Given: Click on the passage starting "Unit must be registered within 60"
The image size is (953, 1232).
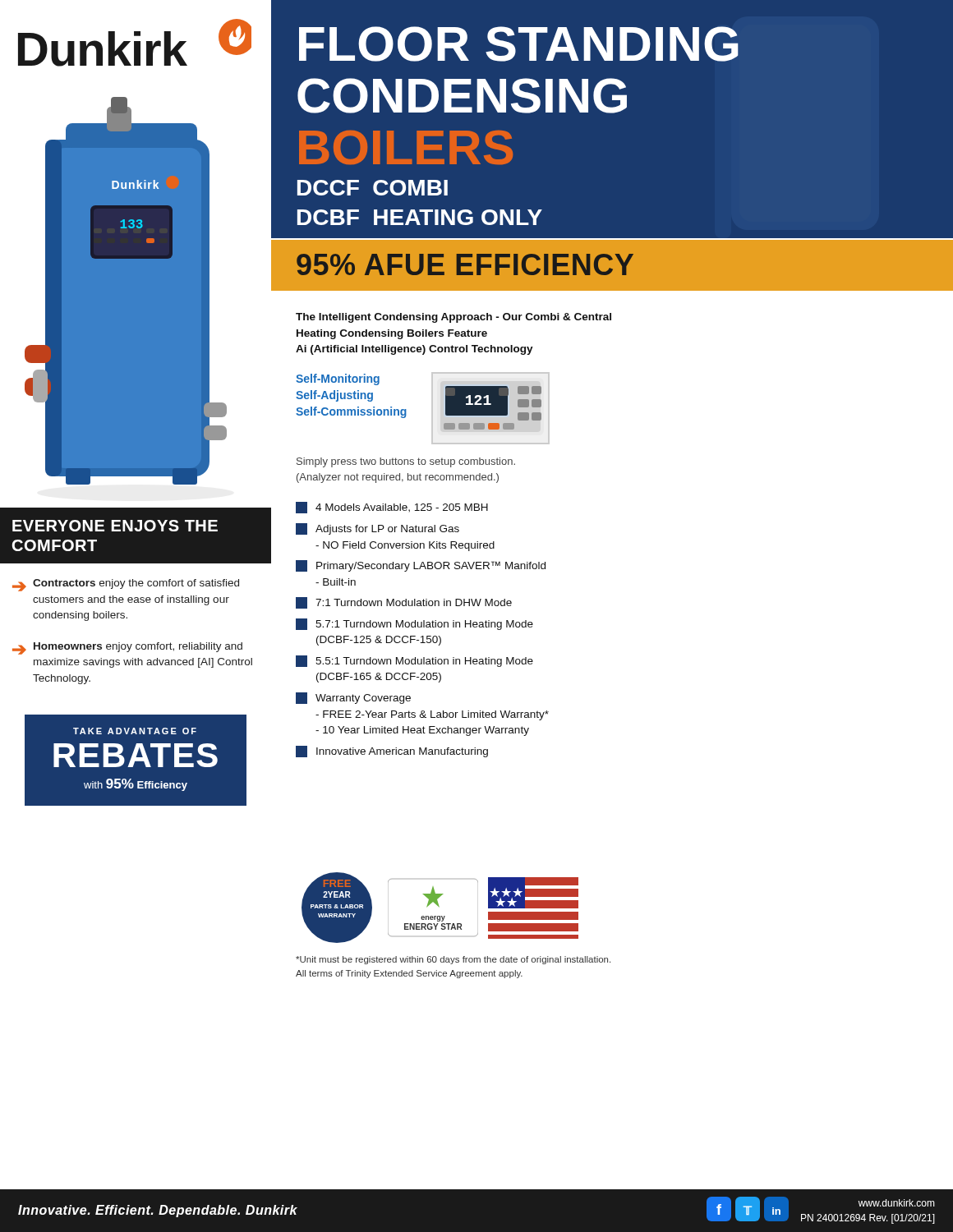Looking at the screenshot, I should point(454,966).
